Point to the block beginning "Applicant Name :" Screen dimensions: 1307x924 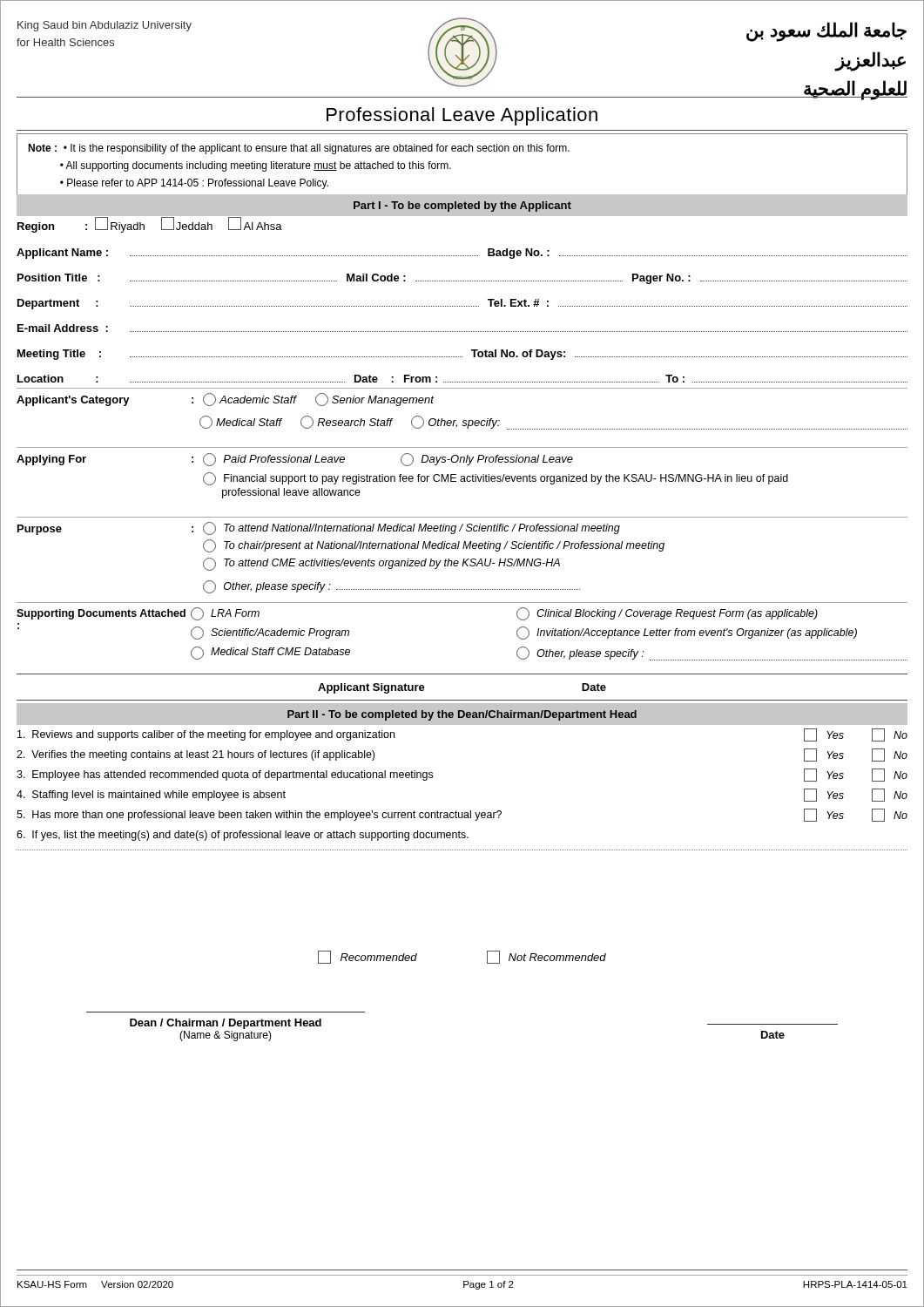click(x=462, y=250)
